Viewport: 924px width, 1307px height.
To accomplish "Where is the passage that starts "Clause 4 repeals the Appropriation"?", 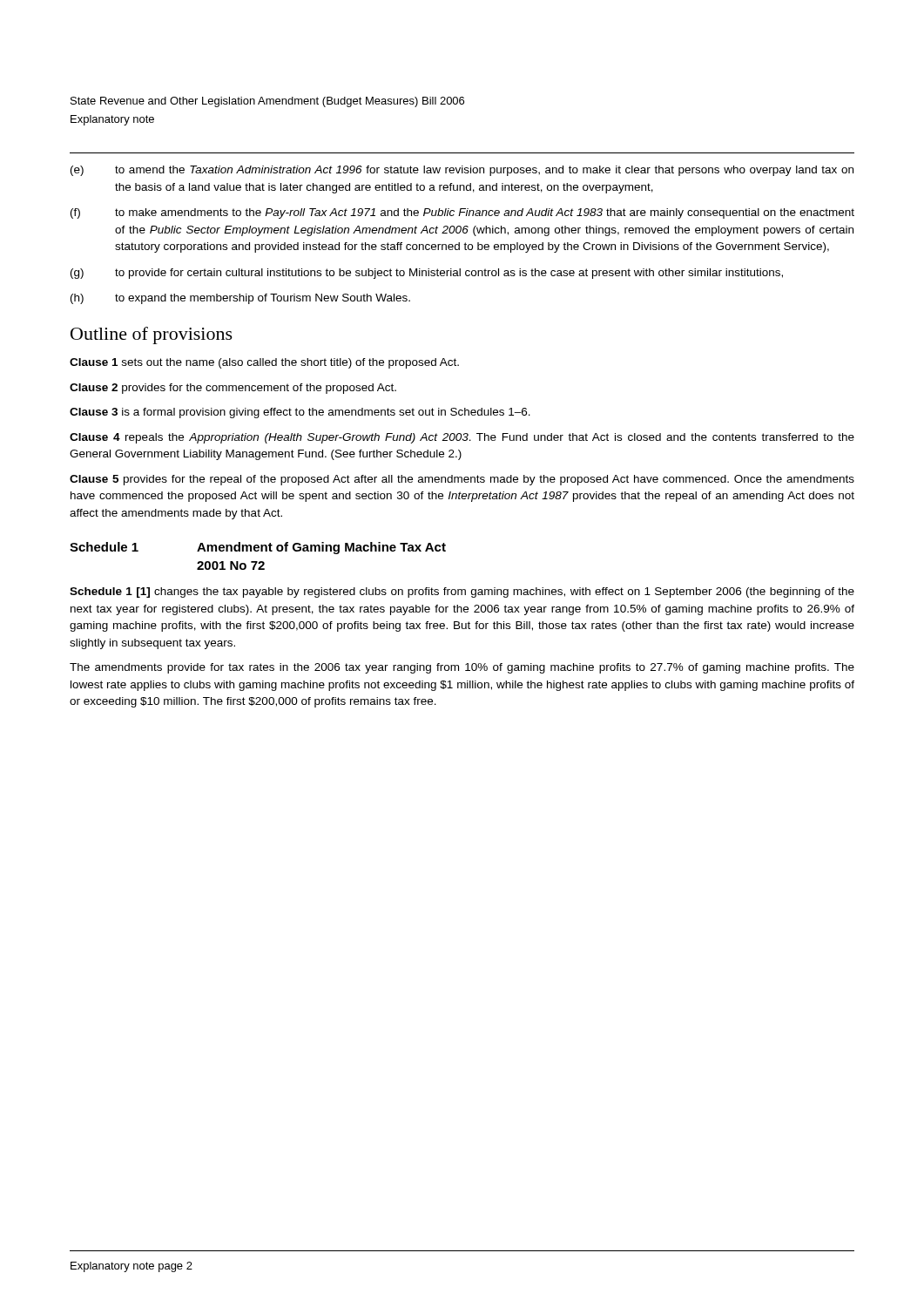I will [462, 445].
